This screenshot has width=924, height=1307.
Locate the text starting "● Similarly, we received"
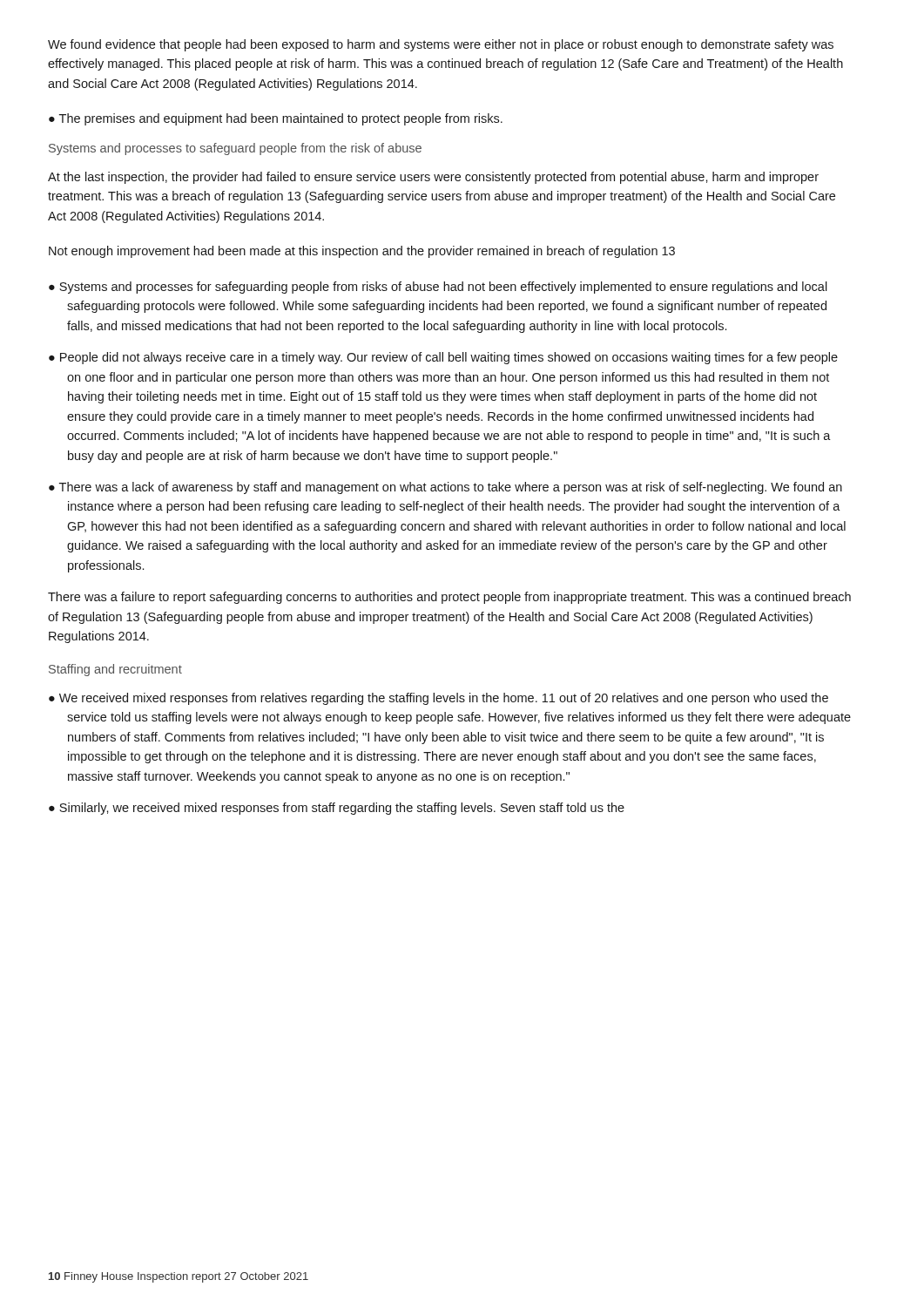336,808
